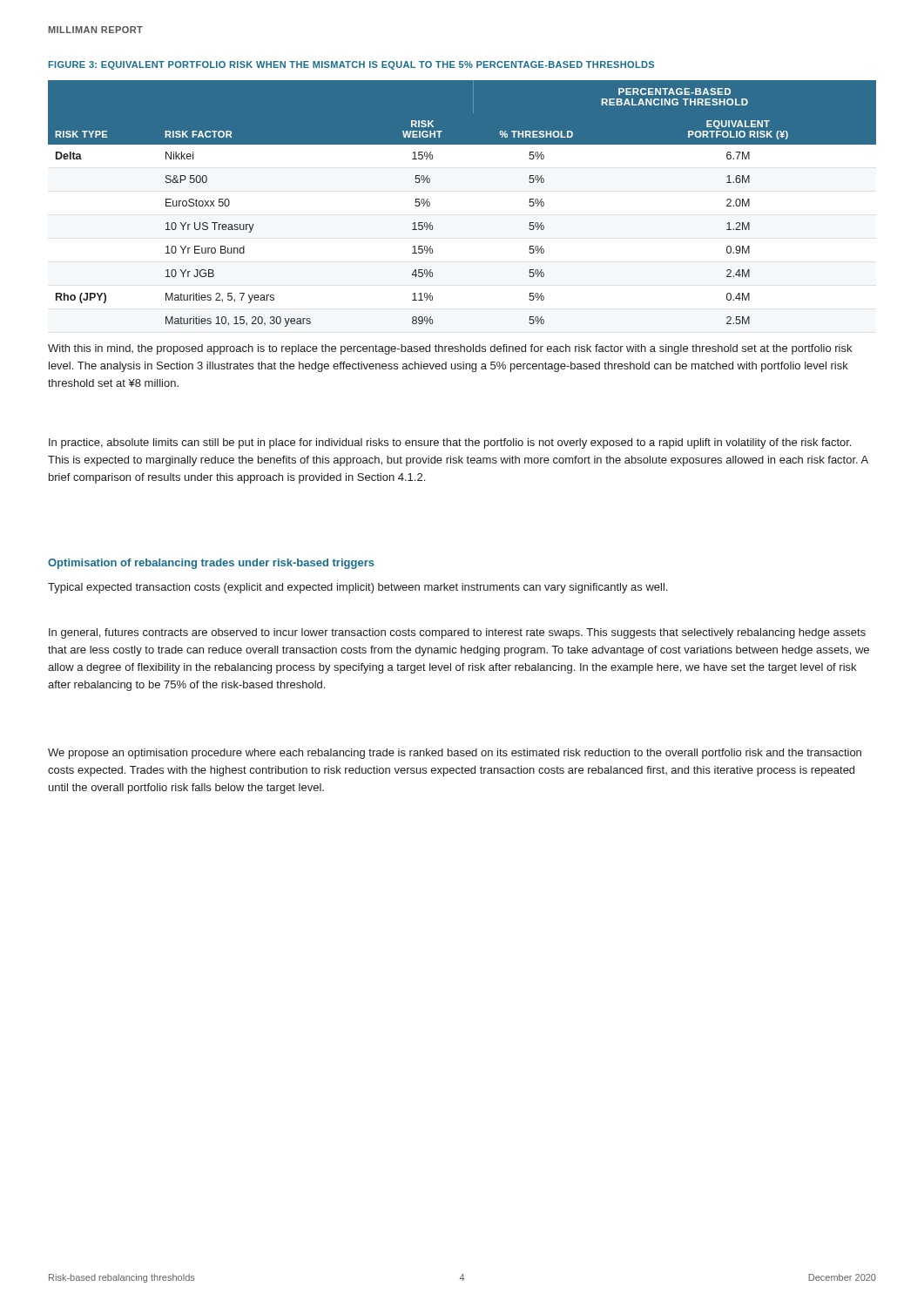
Task: Find the block starting "In general, futures"
Action: point(459,658)
